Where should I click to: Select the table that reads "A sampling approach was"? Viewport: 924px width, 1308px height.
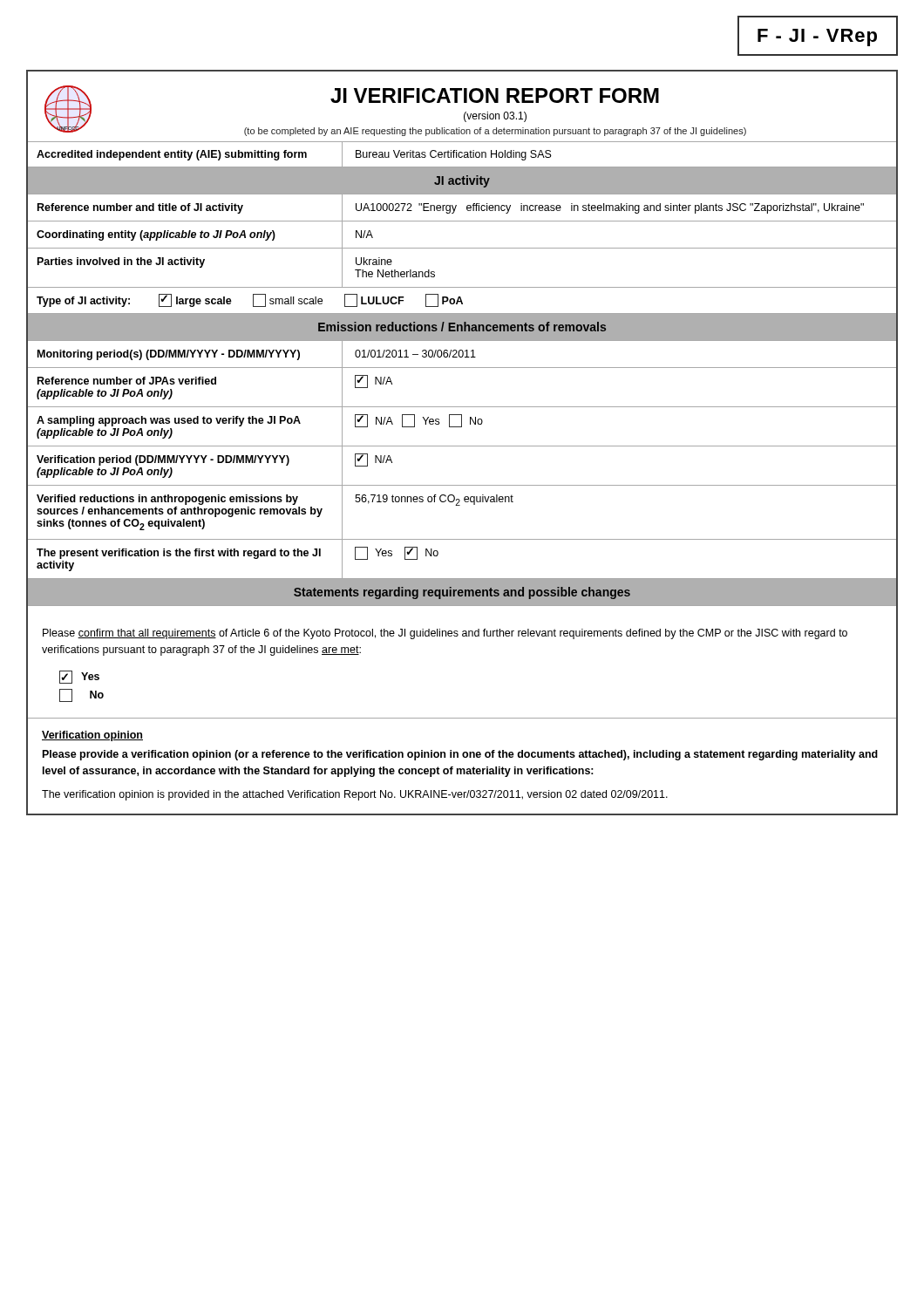click(462, 427)
